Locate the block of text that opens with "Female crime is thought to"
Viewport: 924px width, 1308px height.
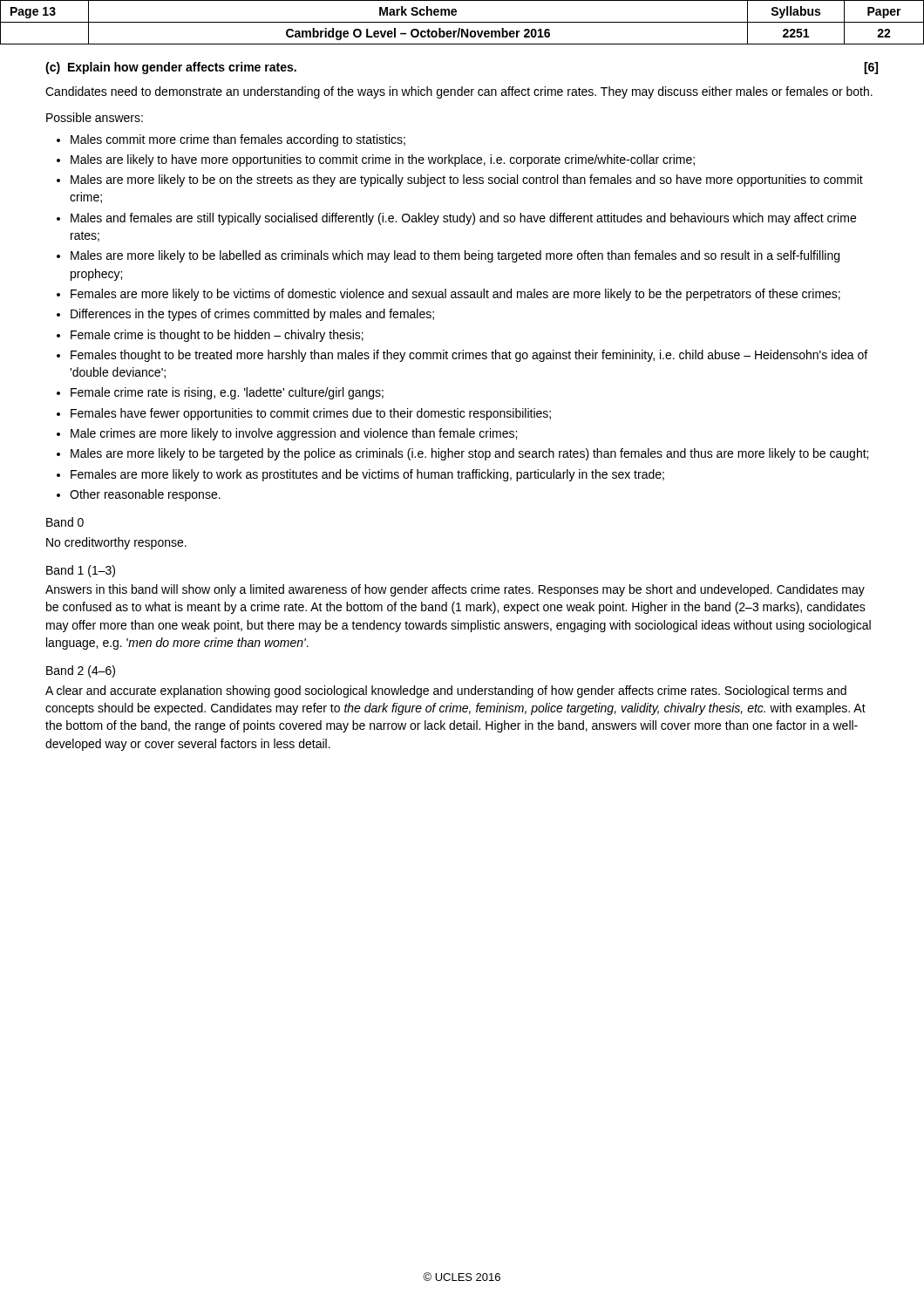[217, 334]
